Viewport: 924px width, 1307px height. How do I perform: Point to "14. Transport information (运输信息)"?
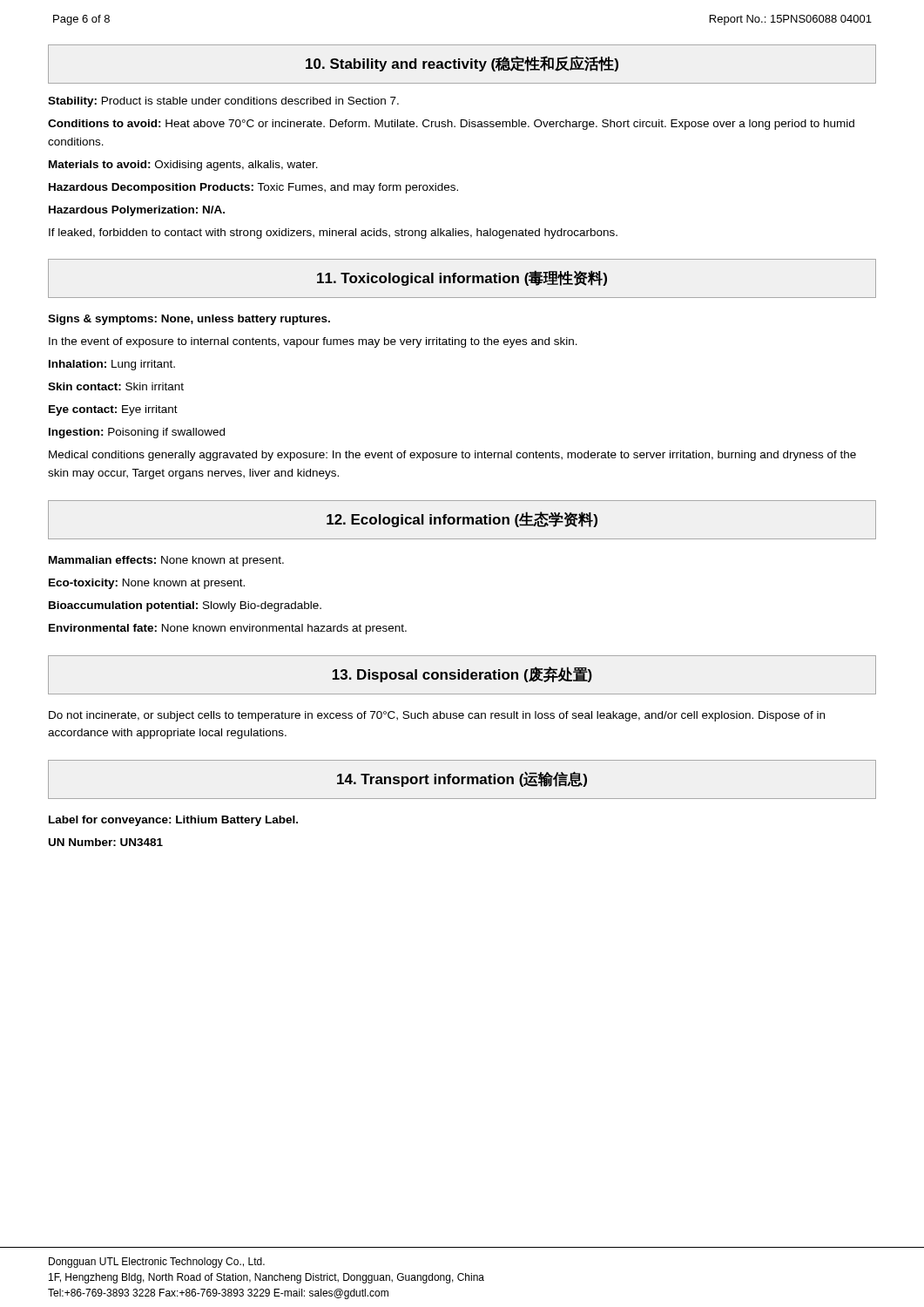462,780
